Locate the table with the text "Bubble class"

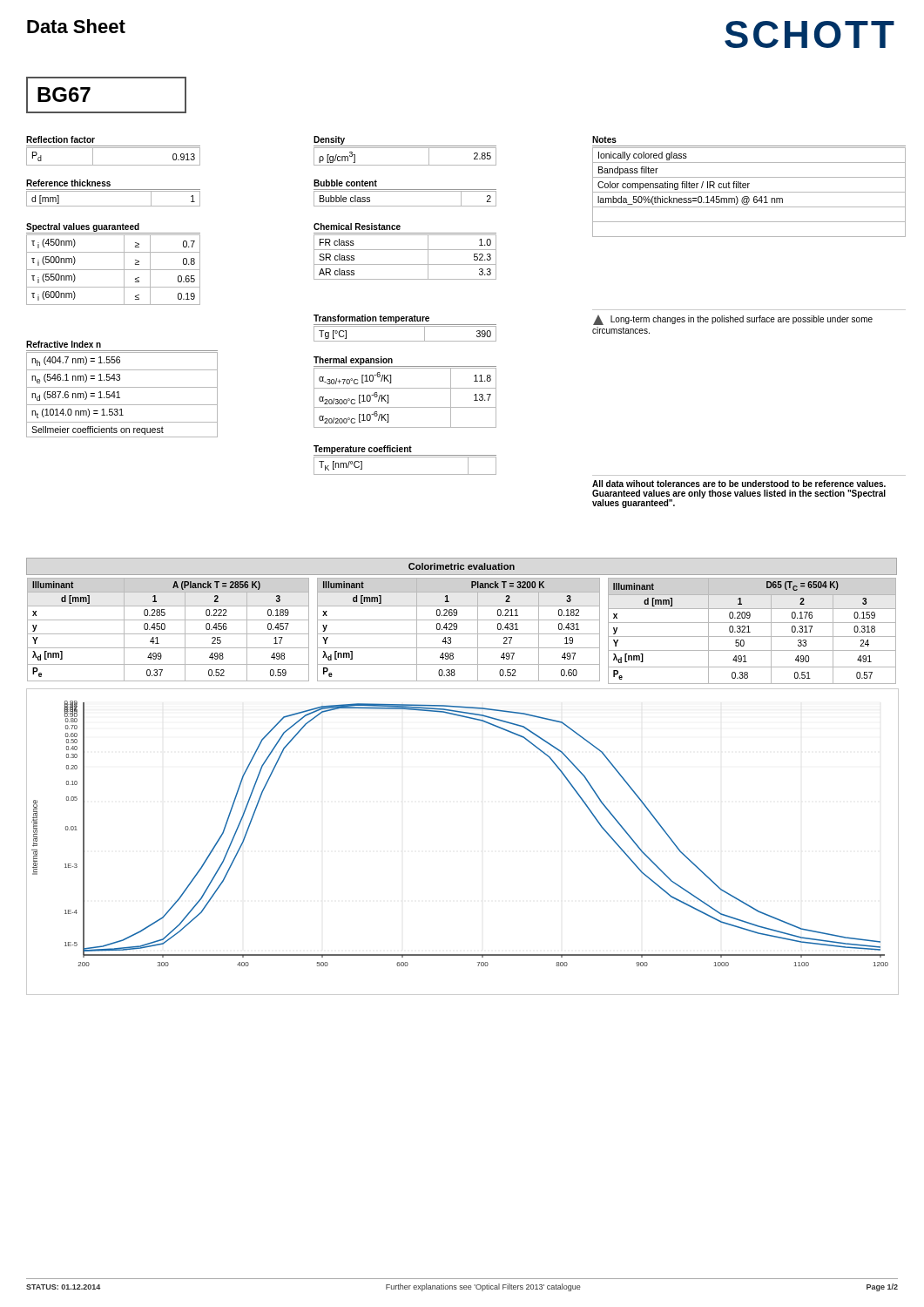click(x=405, y=193)
